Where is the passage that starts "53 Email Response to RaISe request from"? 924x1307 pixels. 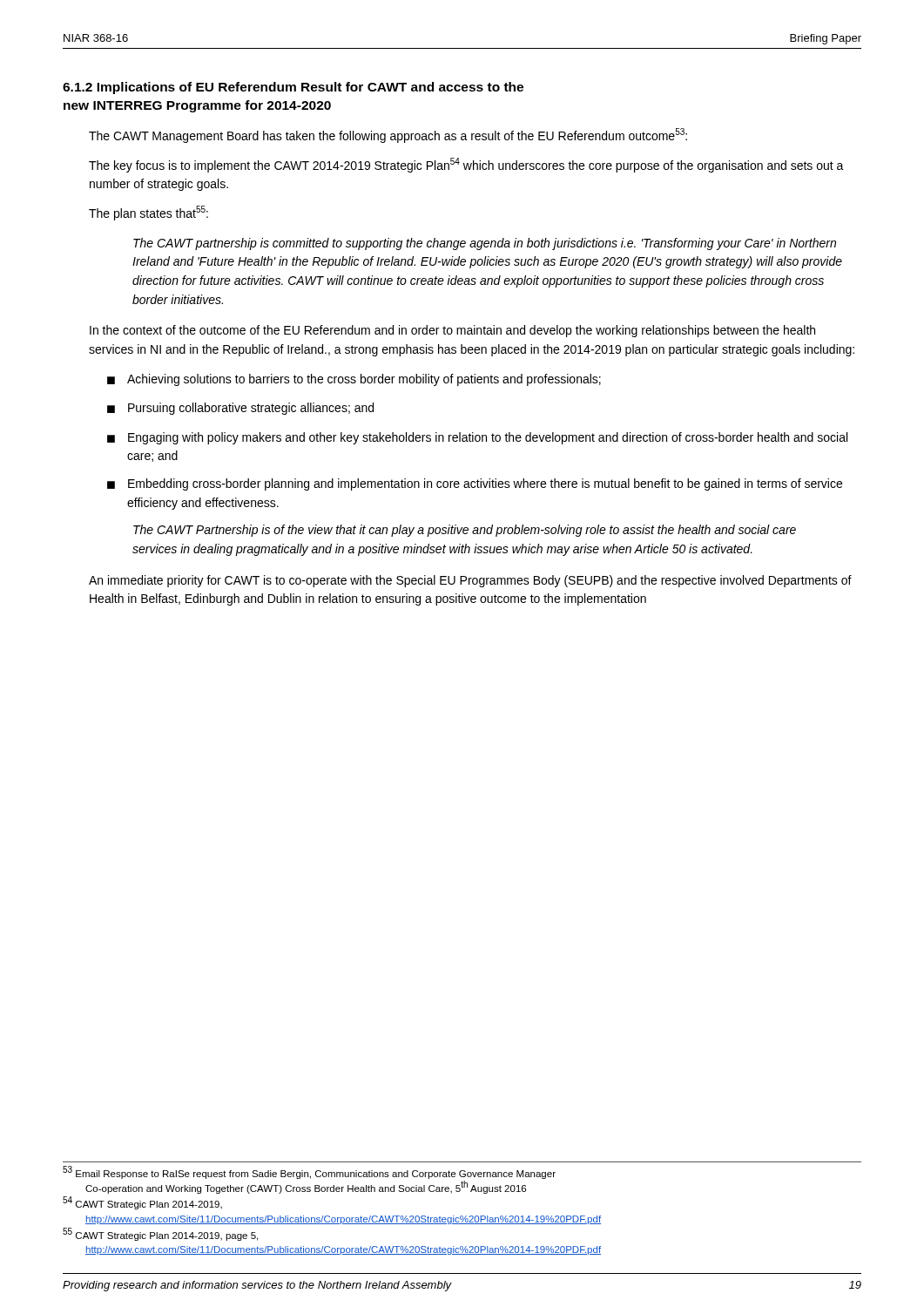(x=309, y=1180)
